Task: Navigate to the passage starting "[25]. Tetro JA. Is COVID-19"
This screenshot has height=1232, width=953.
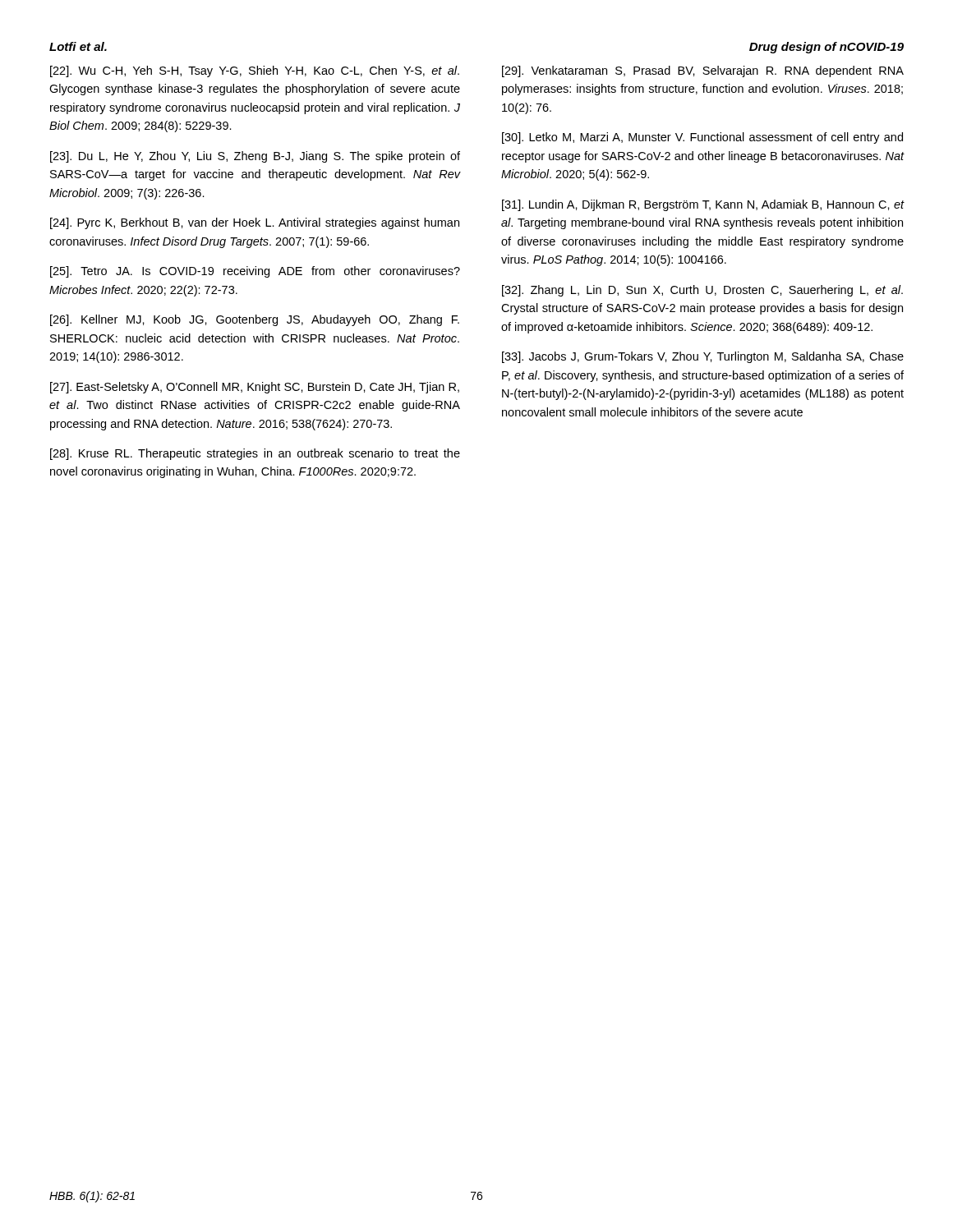Action: point(255,280)
